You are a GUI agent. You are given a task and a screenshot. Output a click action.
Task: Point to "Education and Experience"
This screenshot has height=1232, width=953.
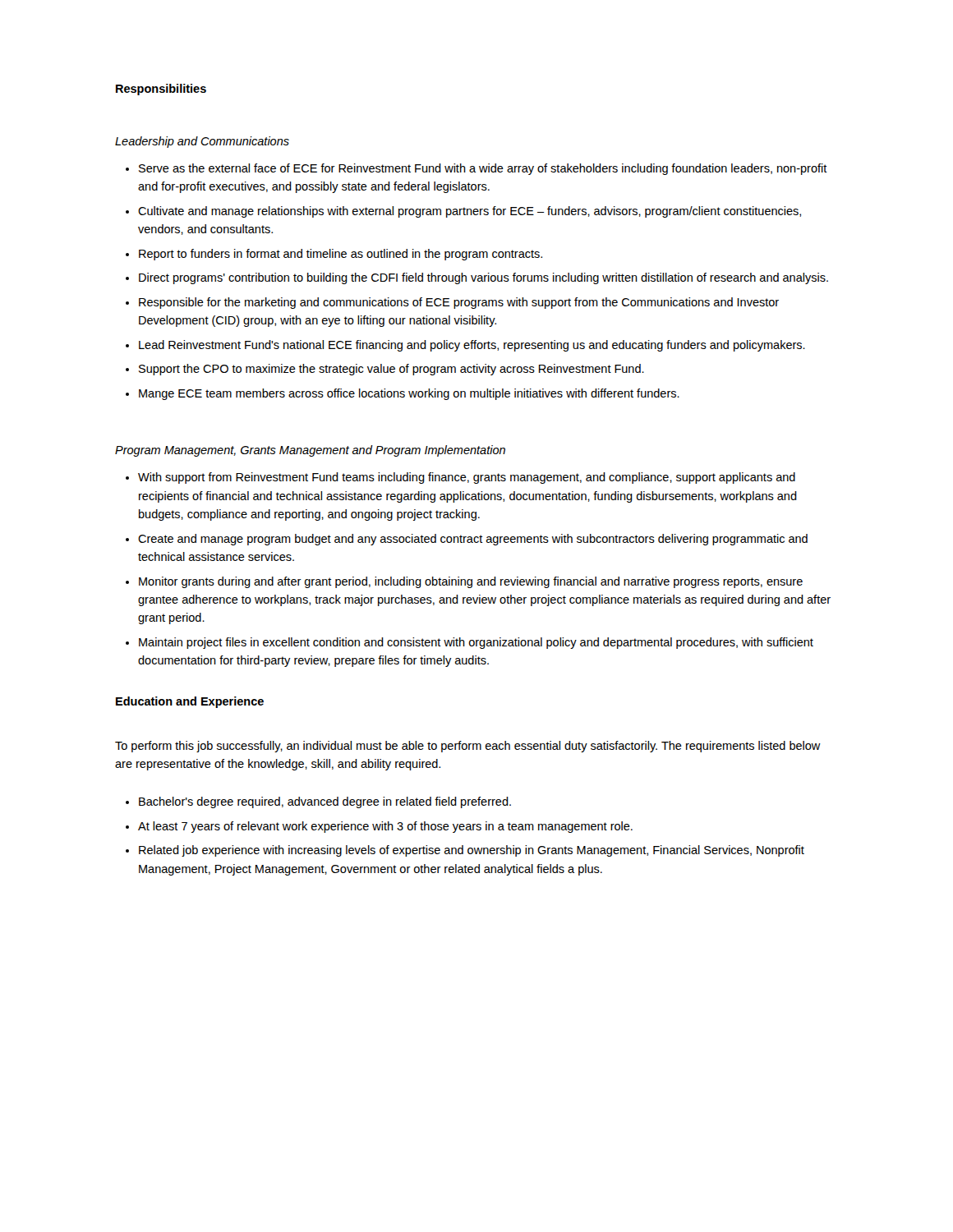pyautogui.click(x=190, y=701)
